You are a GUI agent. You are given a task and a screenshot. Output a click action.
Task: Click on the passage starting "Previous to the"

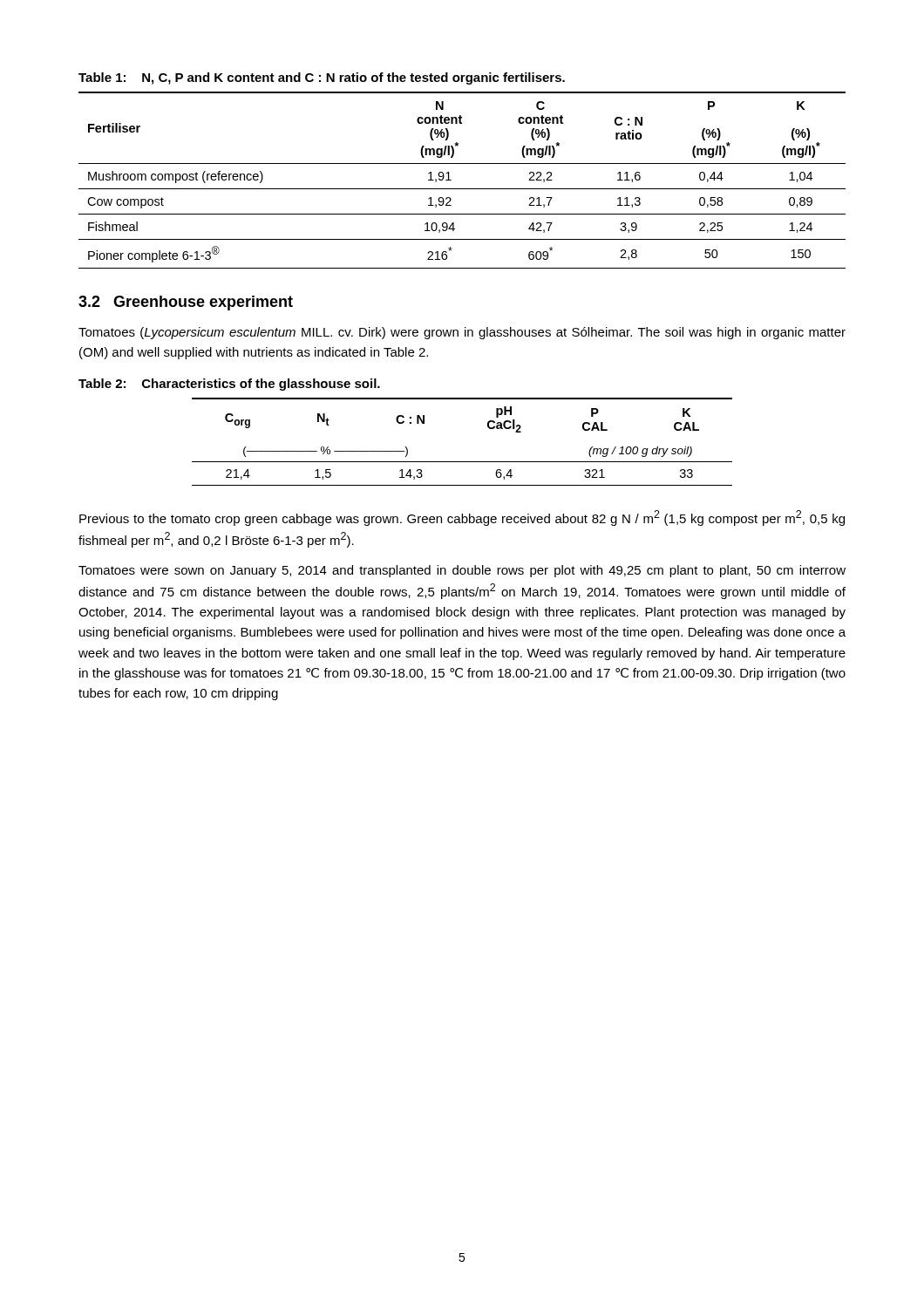[462, 528]
